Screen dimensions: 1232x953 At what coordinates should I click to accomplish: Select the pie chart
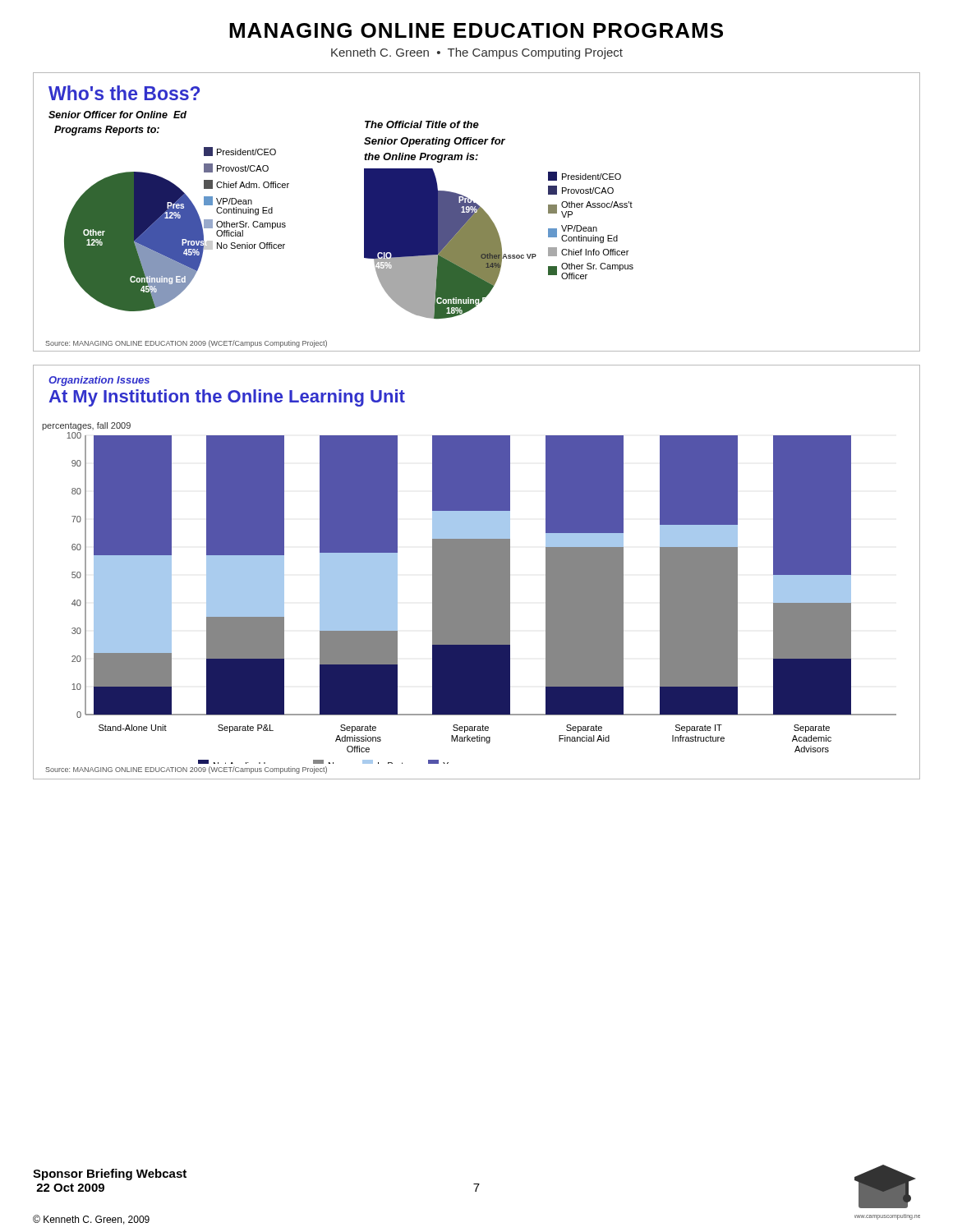476,212
